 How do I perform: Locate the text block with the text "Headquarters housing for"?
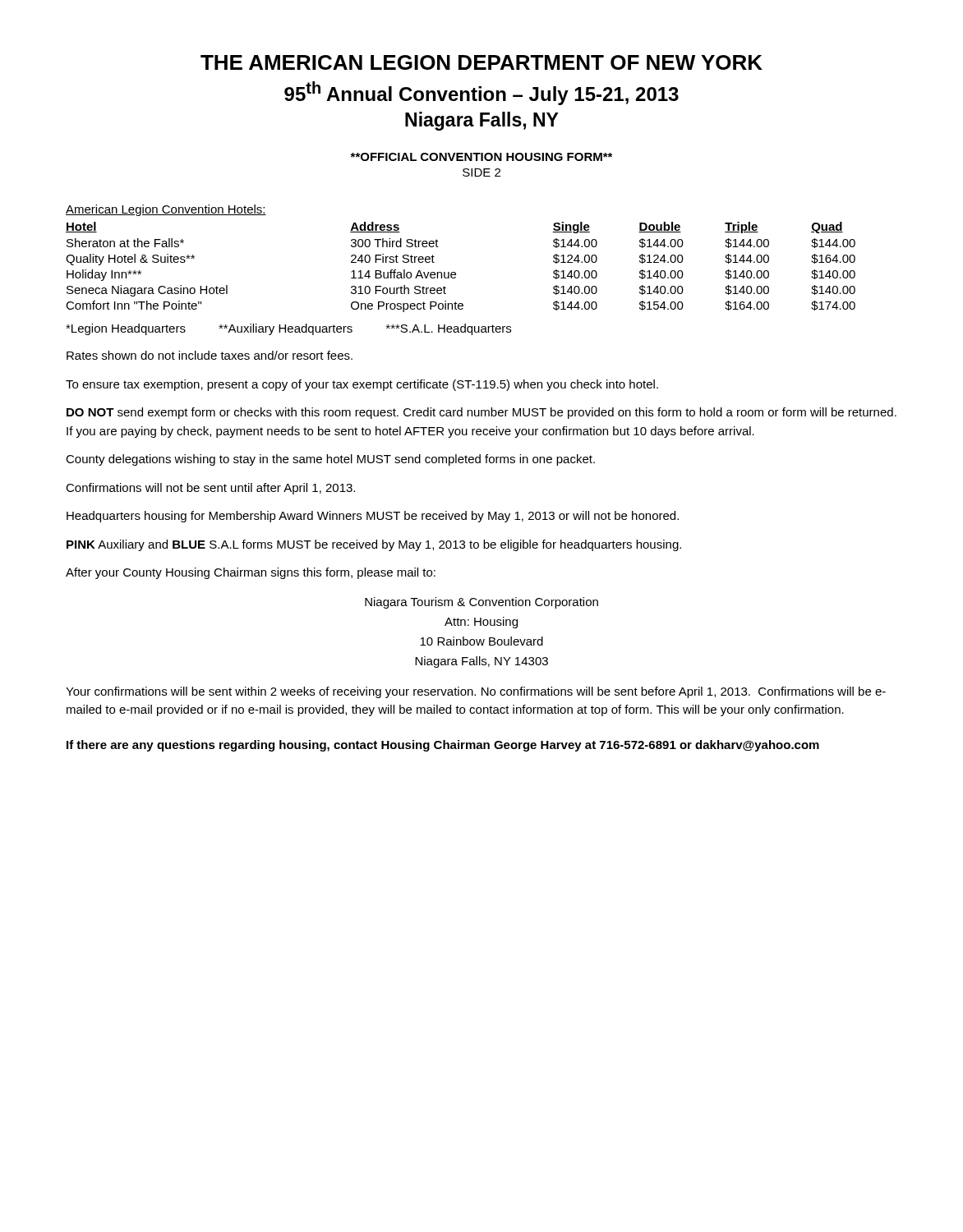point(373,516)
